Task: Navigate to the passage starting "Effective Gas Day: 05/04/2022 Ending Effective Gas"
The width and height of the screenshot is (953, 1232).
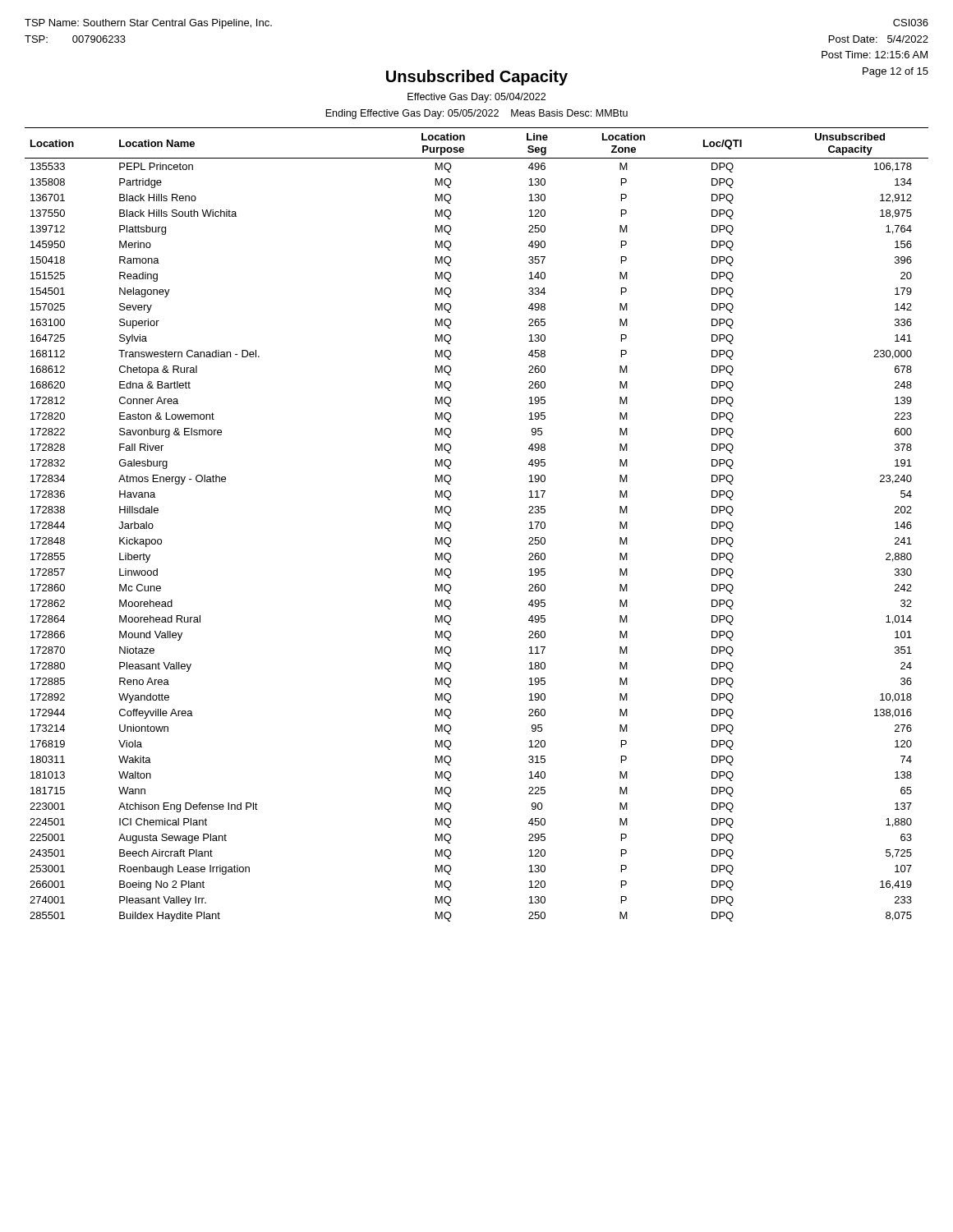Action: click(476, 105)
